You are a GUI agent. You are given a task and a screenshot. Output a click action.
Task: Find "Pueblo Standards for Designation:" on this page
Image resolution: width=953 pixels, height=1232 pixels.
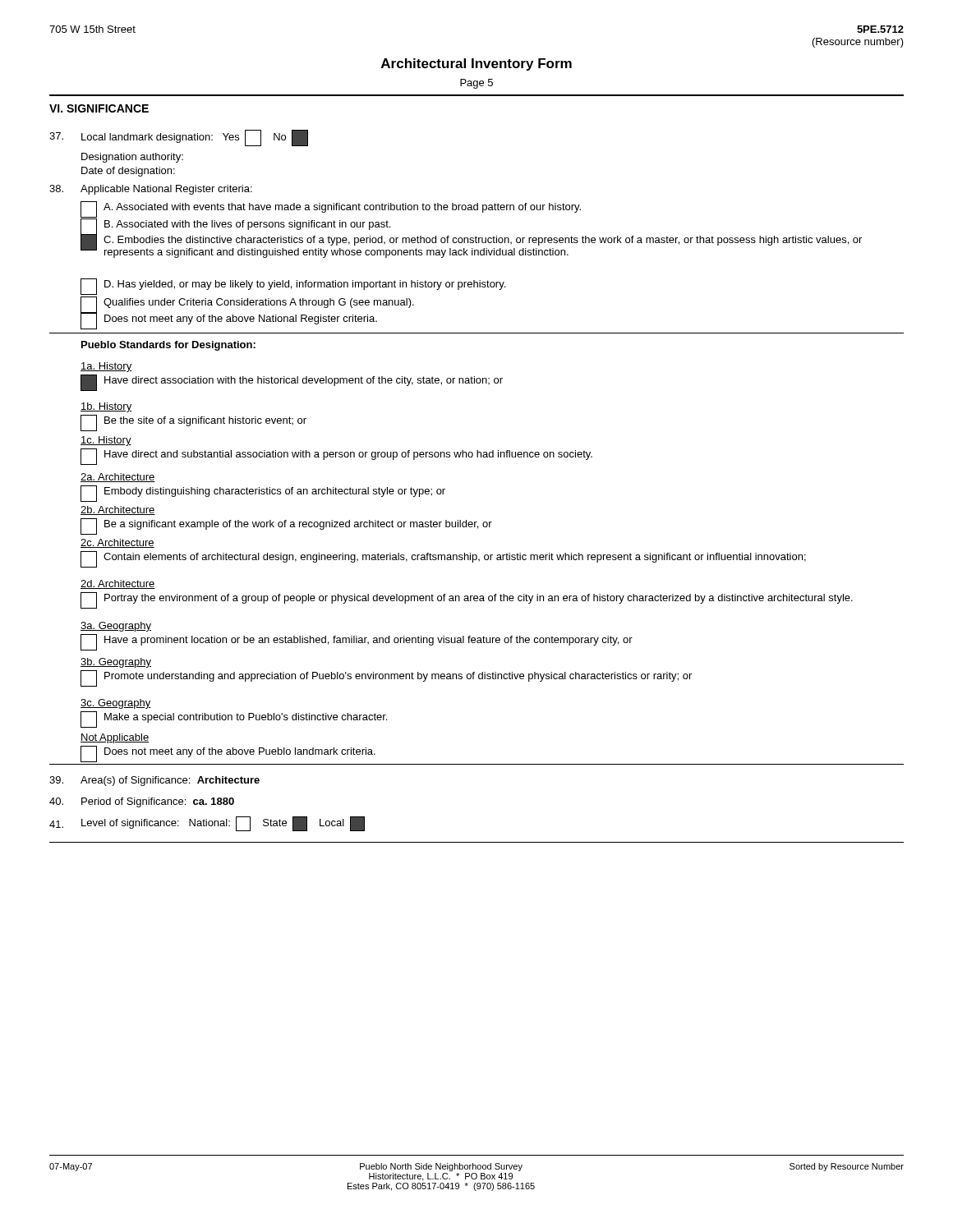(x=168, y=345)
